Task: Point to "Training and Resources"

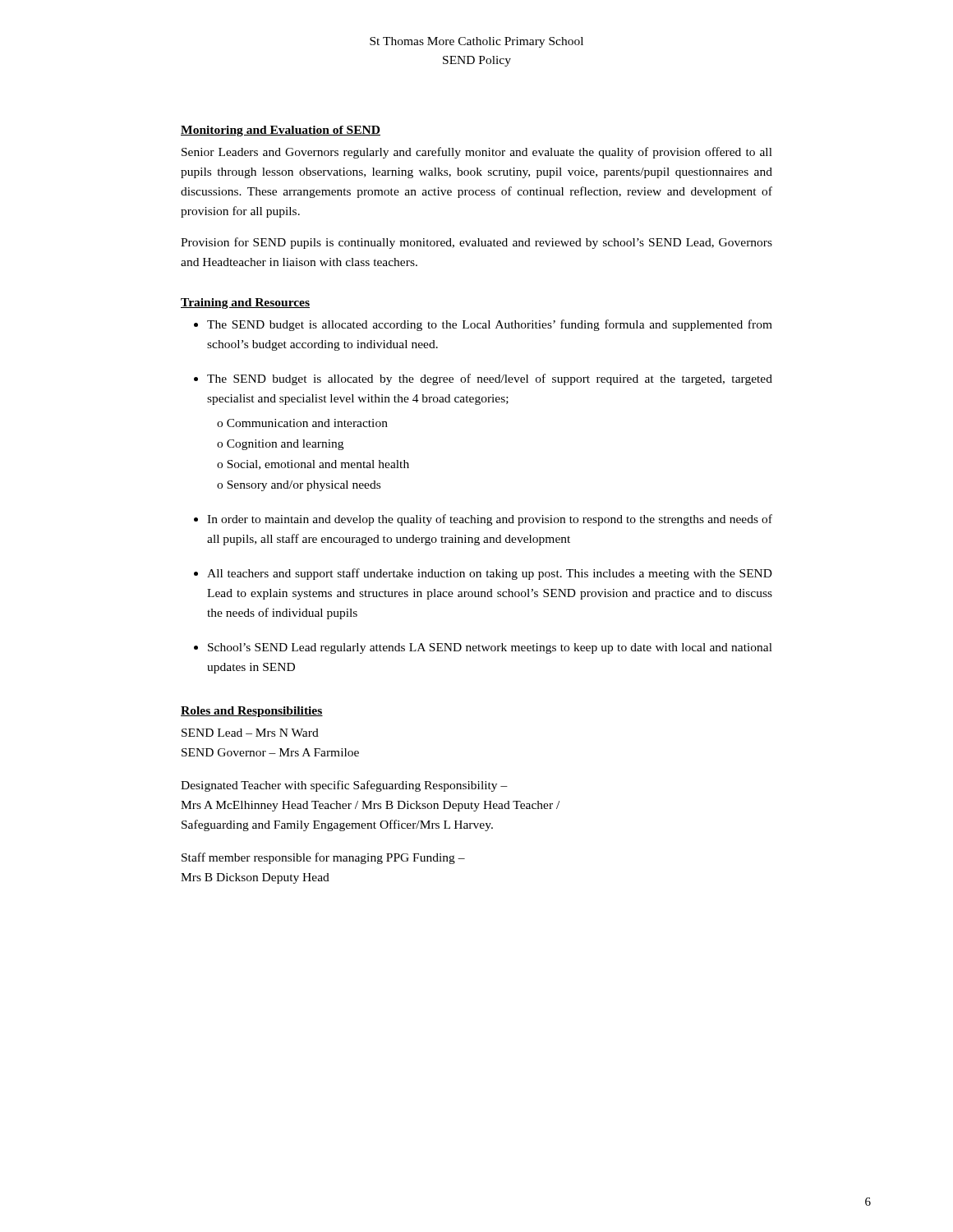Action: tap(245, 302)
